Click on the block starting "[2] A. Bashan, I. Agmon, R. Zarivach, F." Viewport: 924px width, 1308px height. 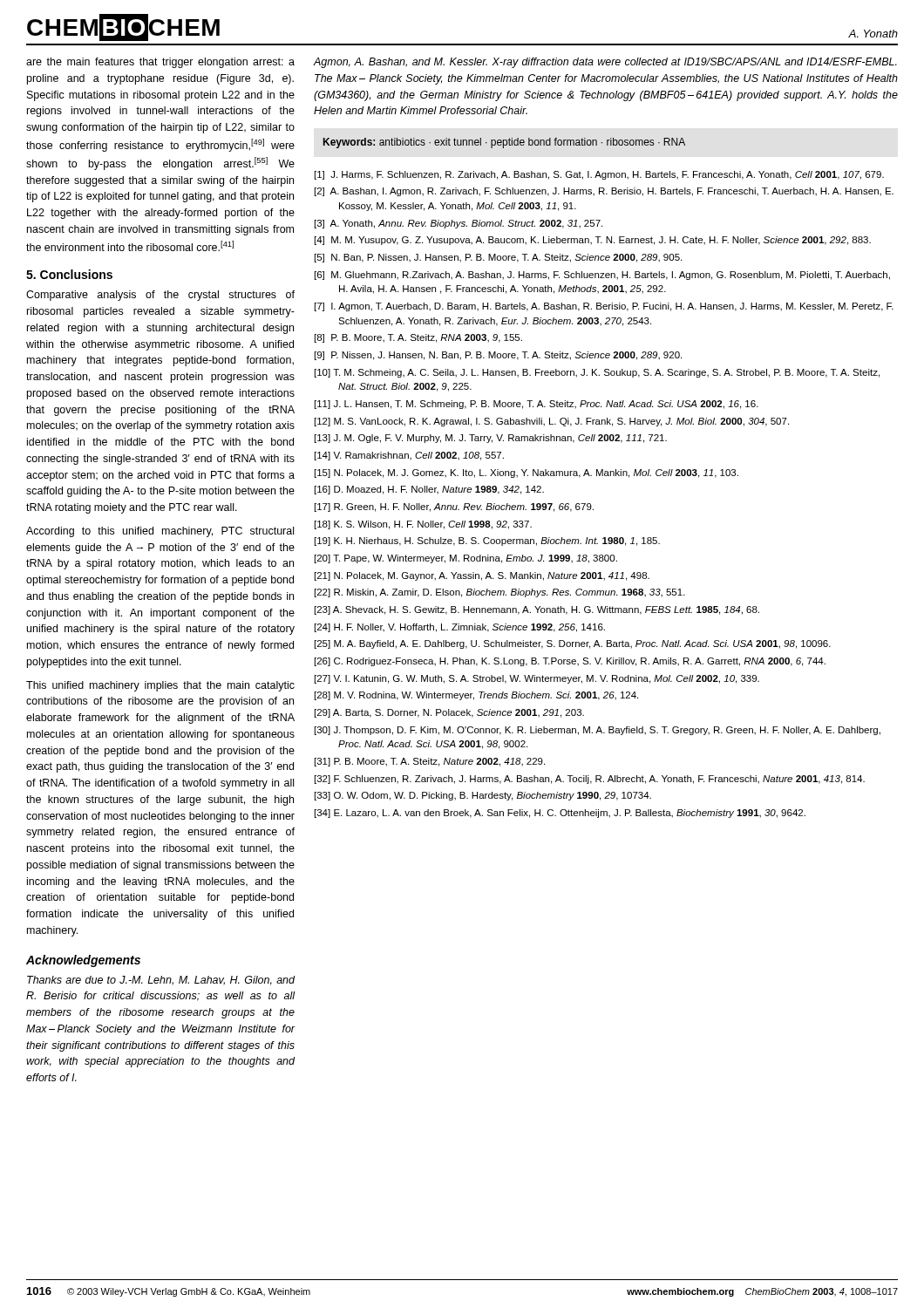pyautogui.click(x=604, y=198)
